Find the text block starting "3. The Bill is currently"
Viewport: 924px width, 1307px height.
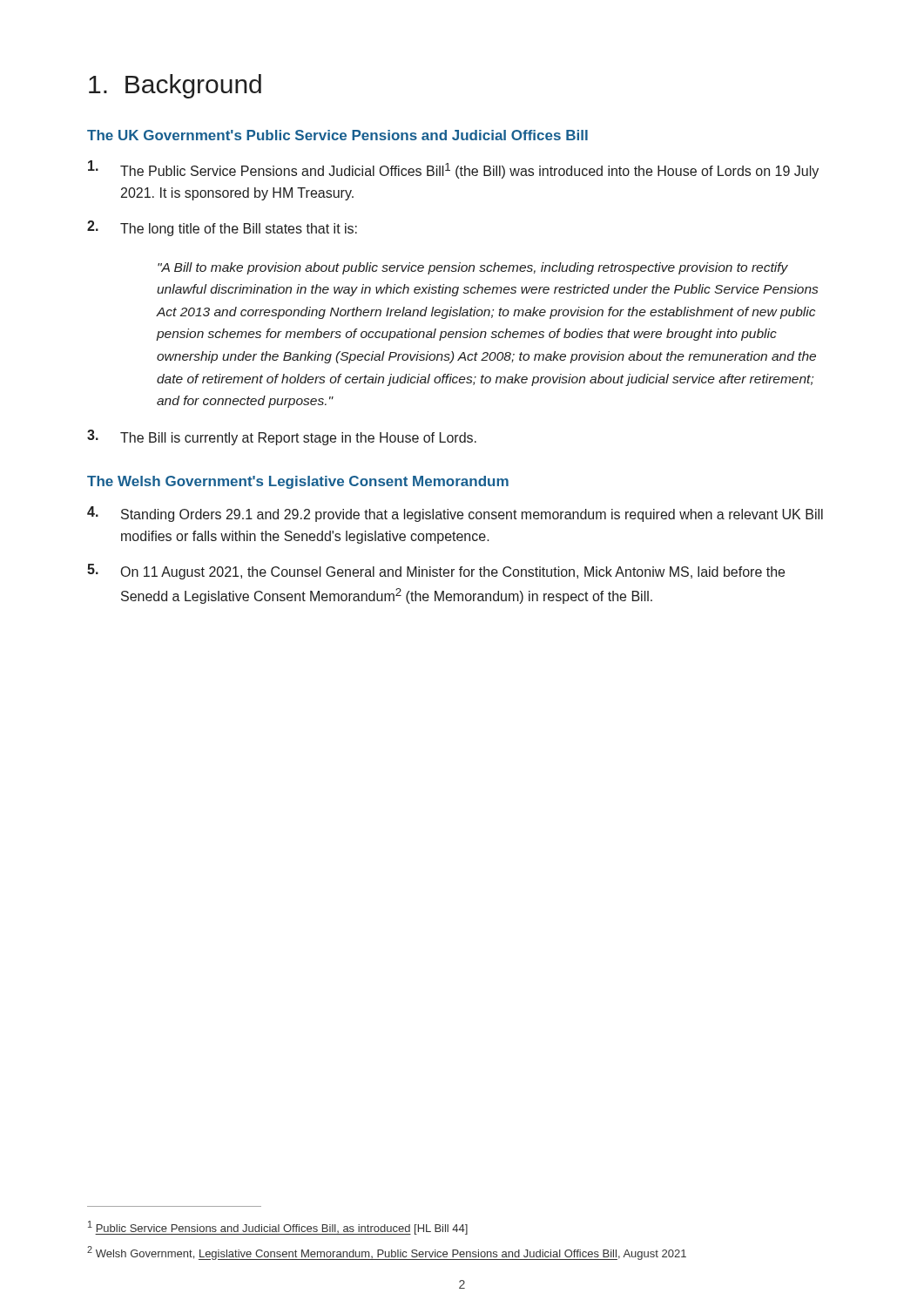[462, 438]
